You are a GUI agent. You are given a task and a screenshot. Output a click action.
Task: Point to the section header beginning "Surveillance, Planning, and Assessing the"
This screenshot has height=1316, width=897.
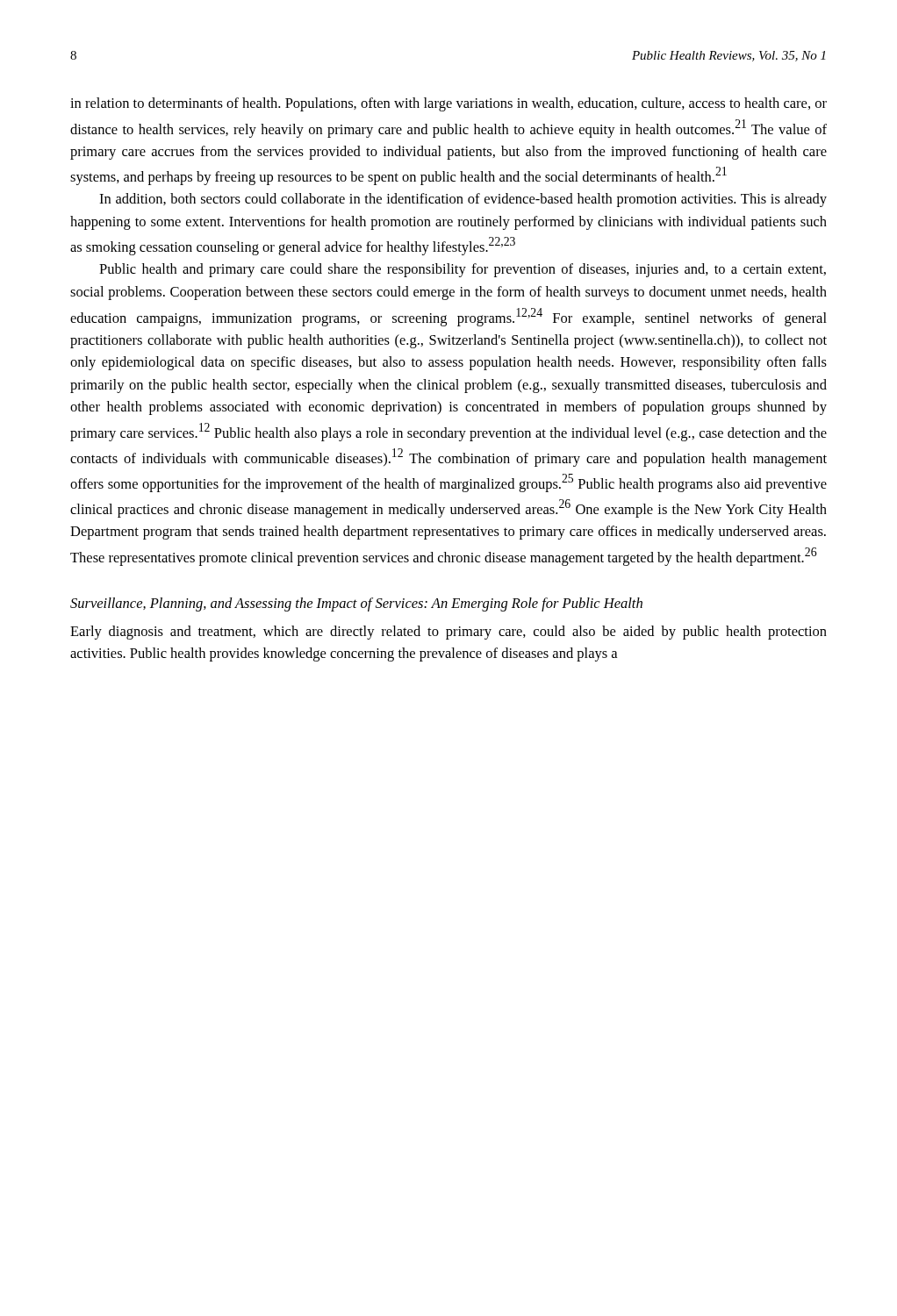[357, 603]
